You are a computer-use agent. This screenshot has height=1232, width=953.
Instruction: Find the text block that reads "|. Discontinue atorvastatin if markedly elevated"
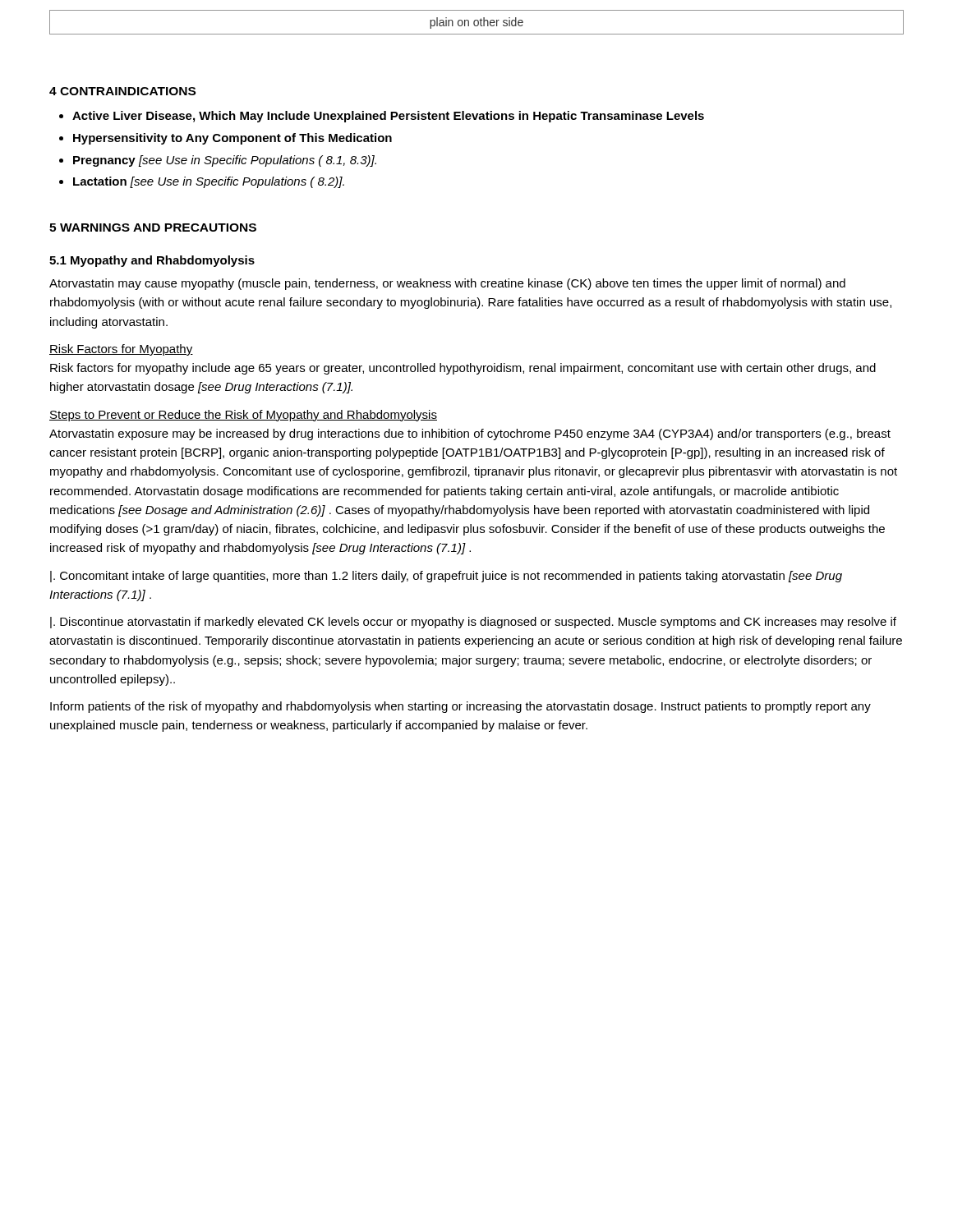point(476,650)
